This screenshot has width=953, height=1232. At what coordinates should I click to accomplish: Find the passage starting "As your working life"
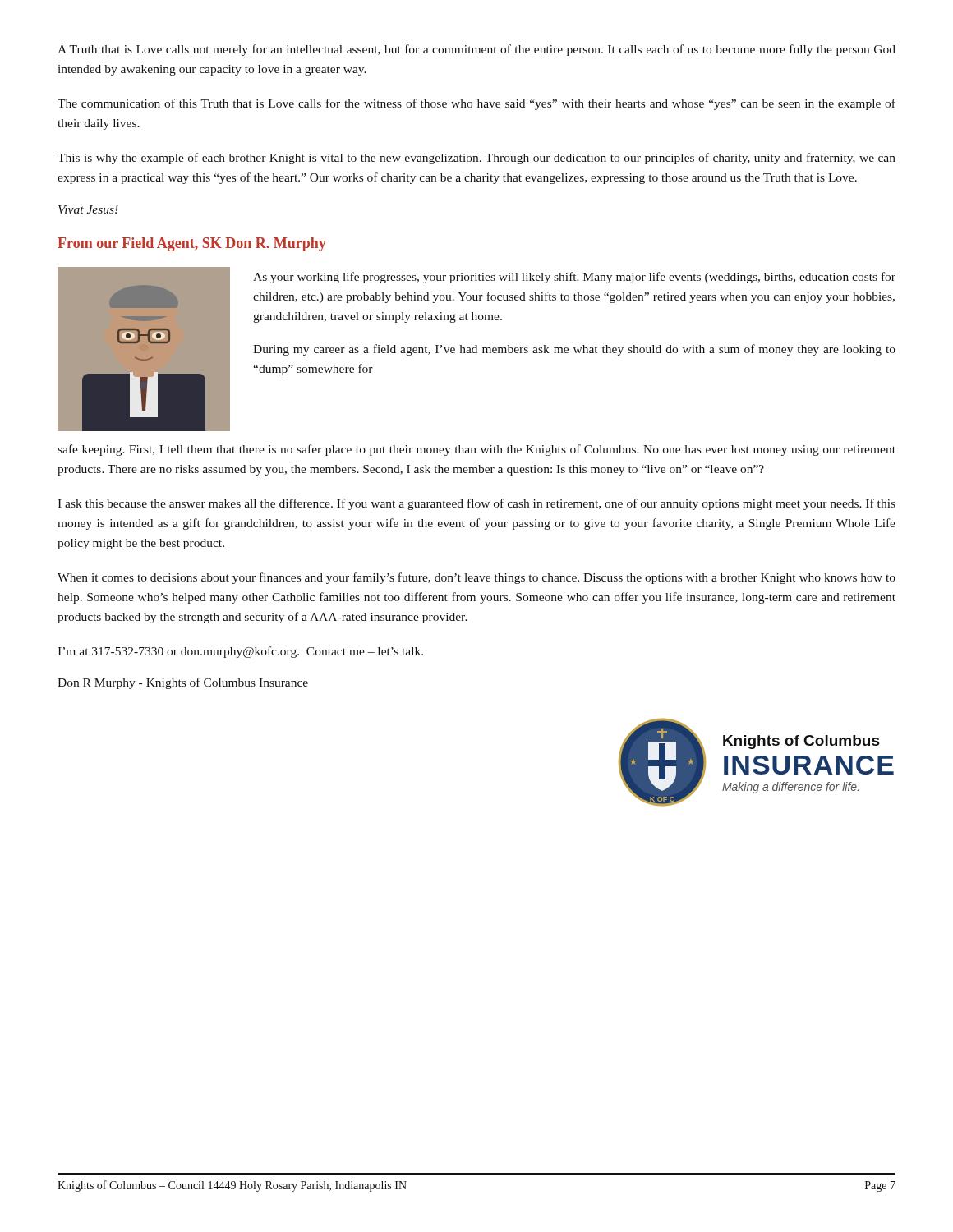tap(574, 296)
